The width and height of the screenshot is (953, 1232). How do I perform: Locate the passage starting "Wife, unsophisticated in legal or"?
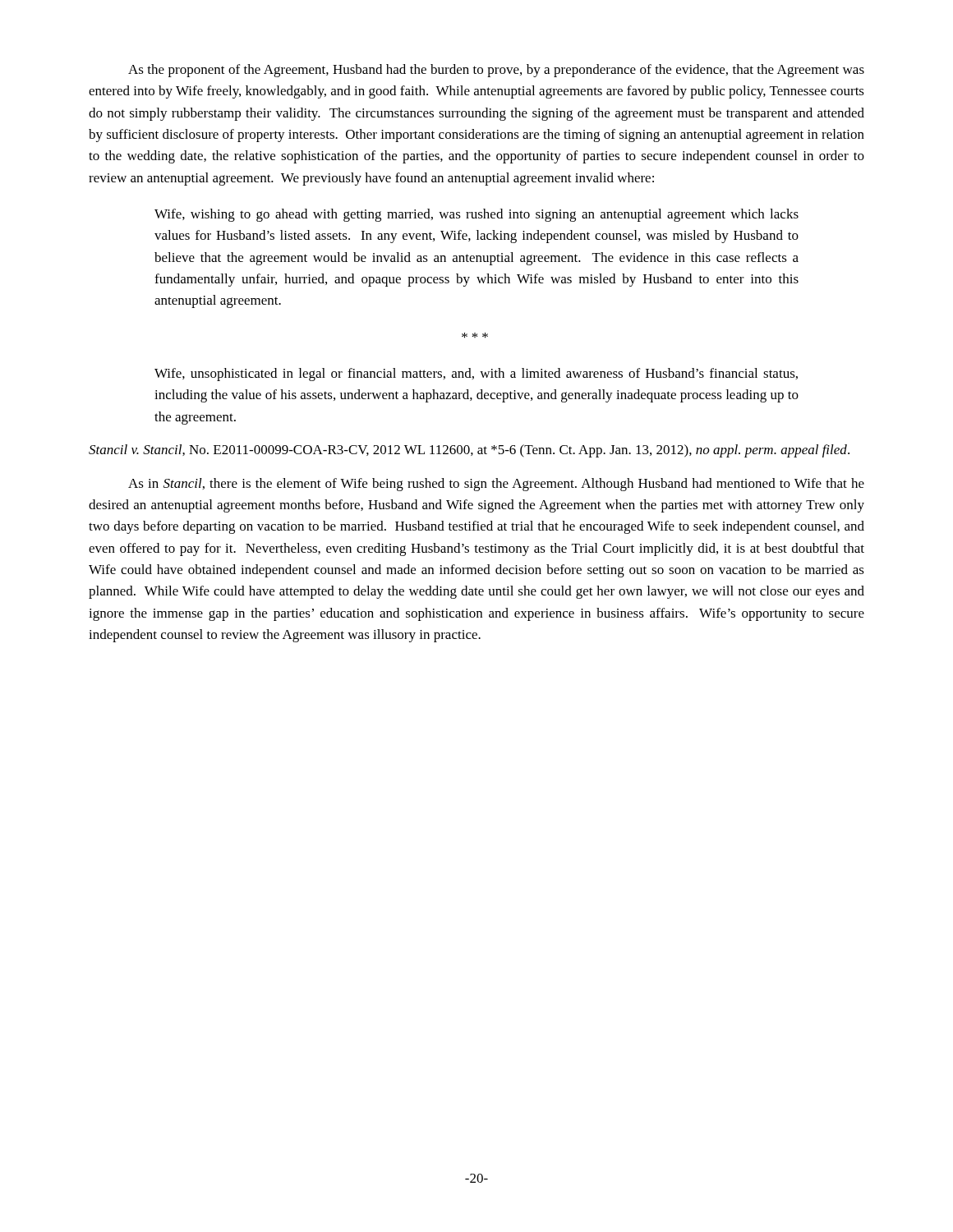pos(476,395)
